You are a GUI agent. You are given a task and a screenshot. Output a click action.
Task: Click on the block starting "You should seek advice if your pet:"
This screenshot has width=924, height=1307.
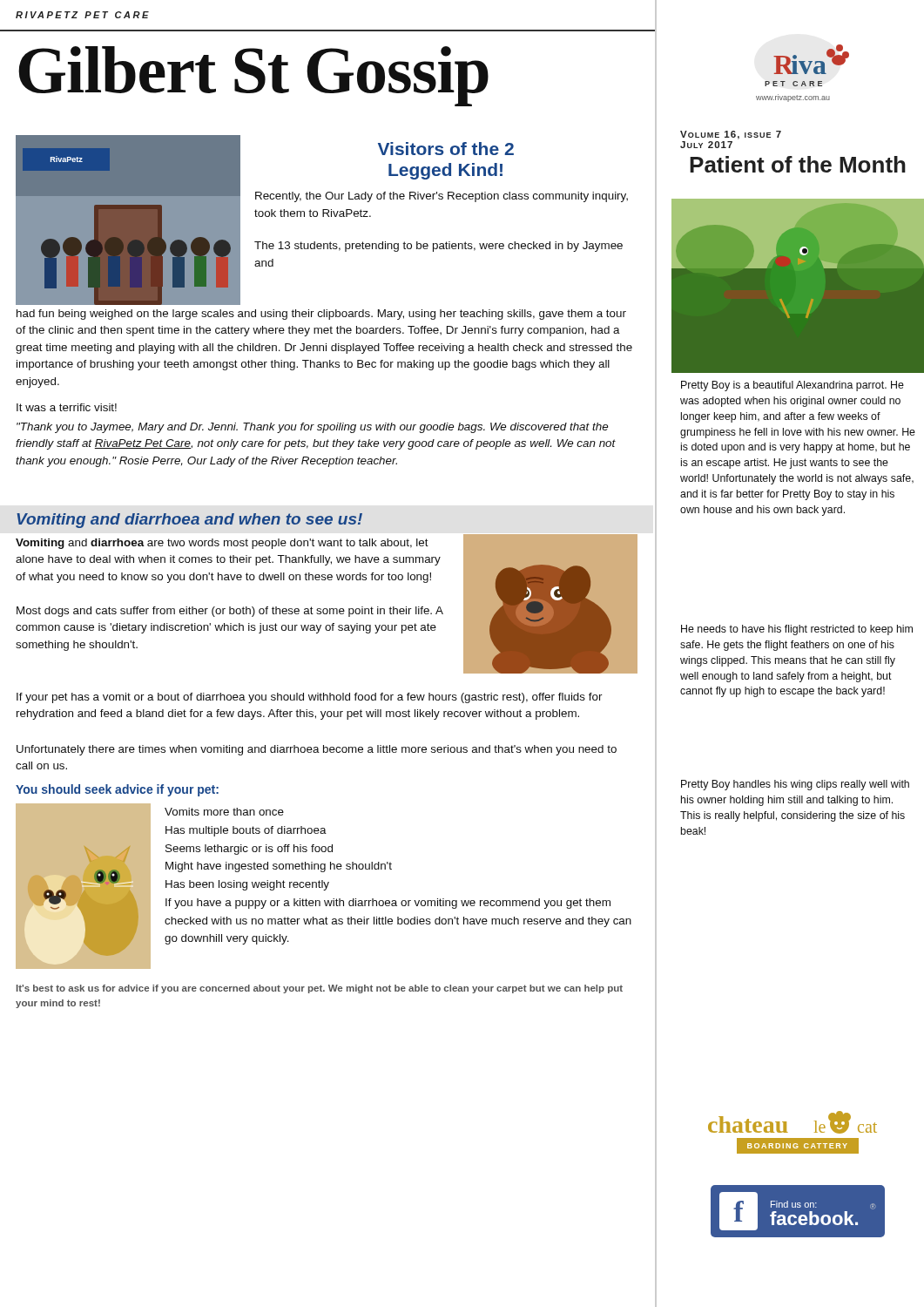coord(118,789)
